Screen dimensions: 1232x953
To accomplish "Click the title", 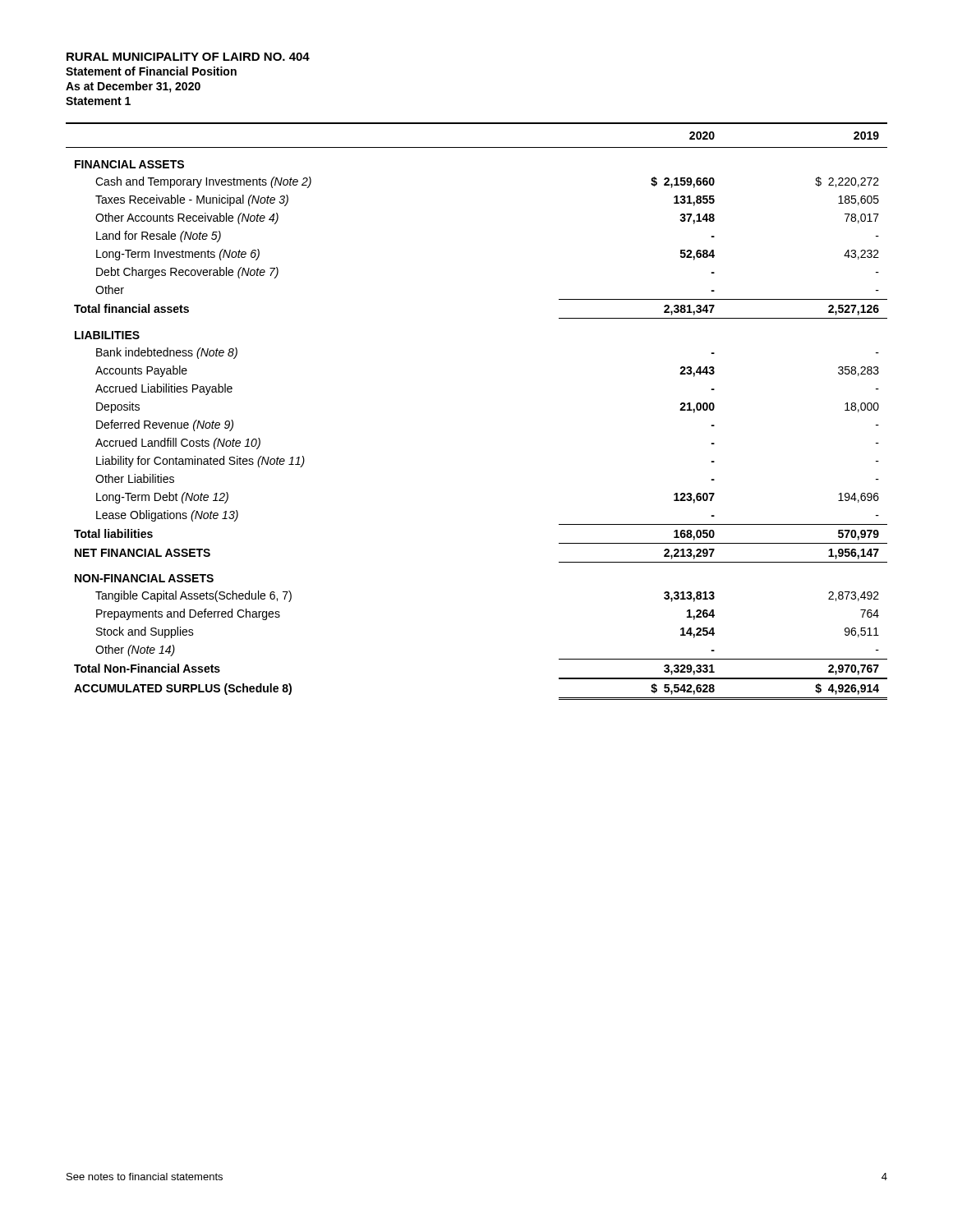I will (188, 56).
